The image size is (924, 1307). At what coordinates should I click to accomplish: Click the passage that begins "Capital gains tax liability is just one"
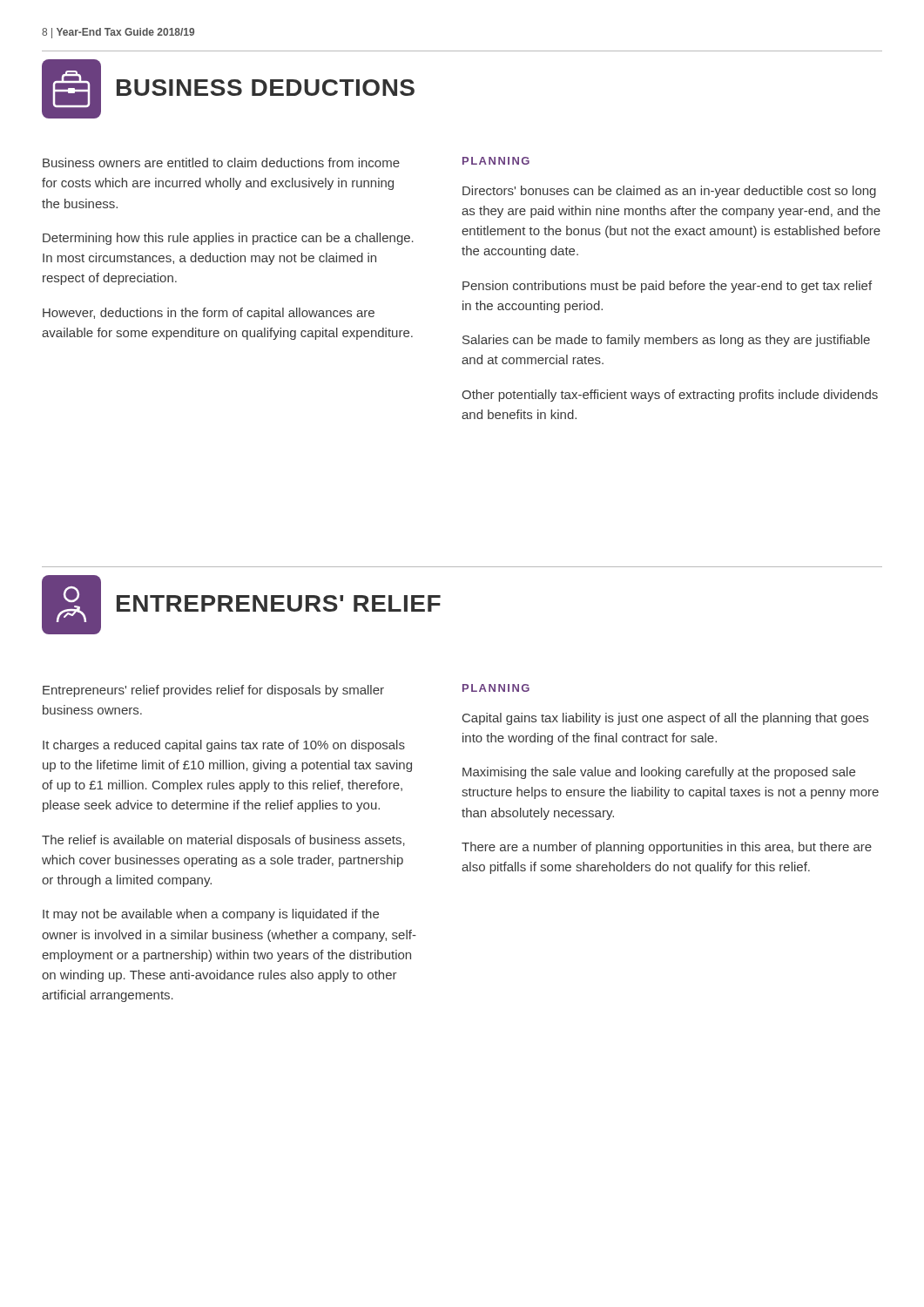(x=665, y=727)
